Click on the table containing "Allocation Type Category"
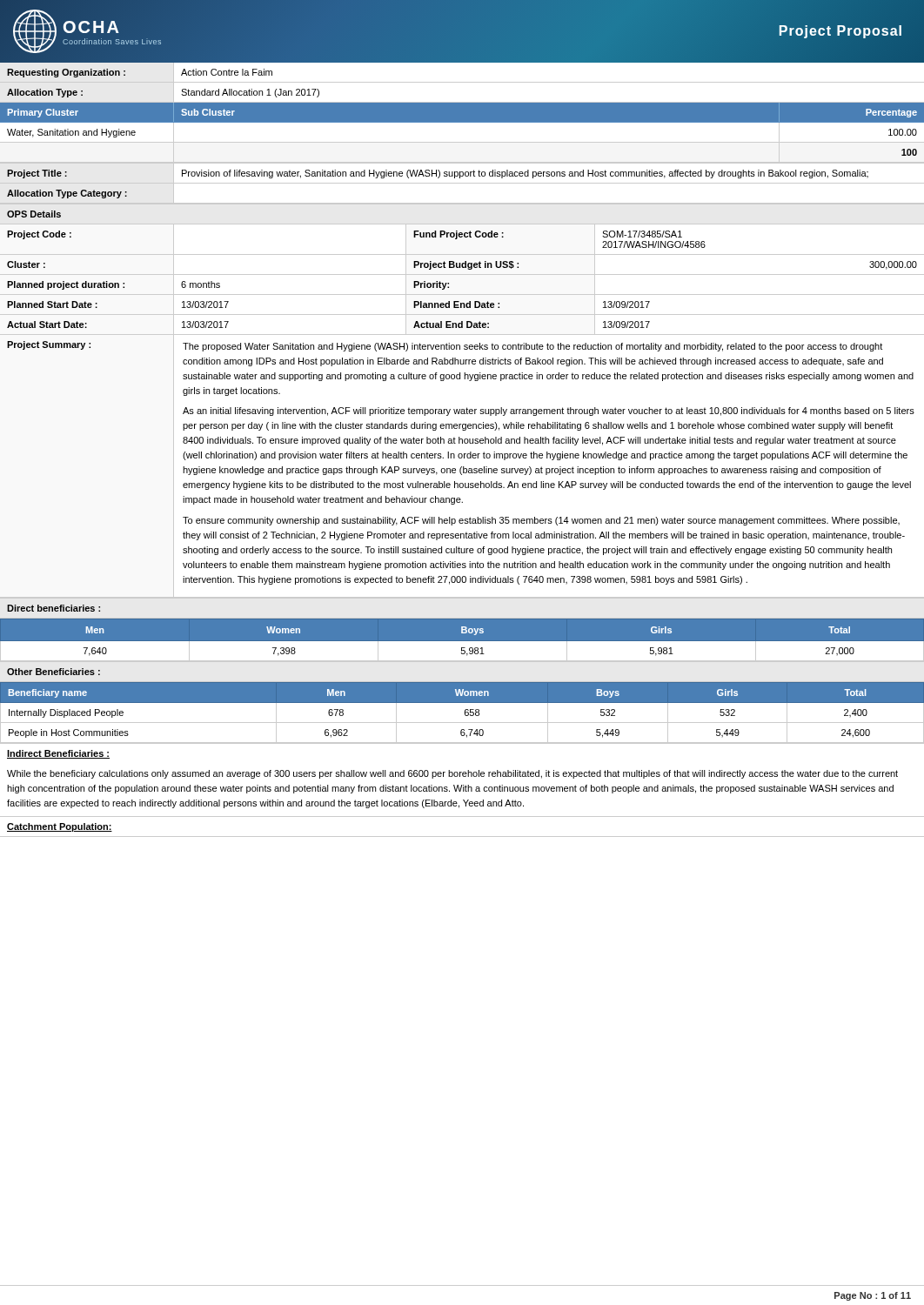This screenshot has width=924, height=1305. (x=462, y=194)
